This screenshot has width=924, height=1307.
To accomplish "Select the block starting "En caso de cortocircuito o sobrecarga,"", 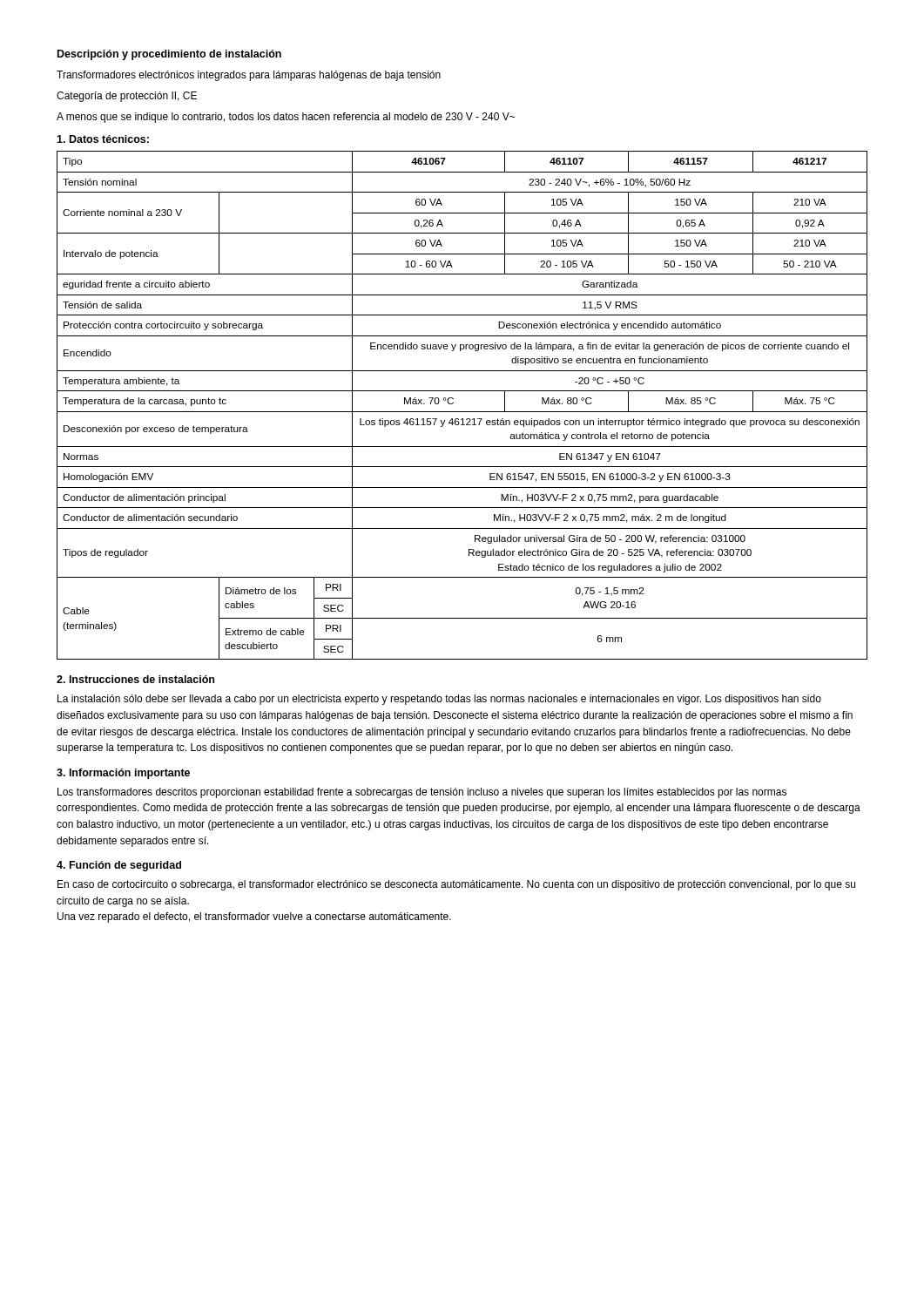I will pos(456,885).
